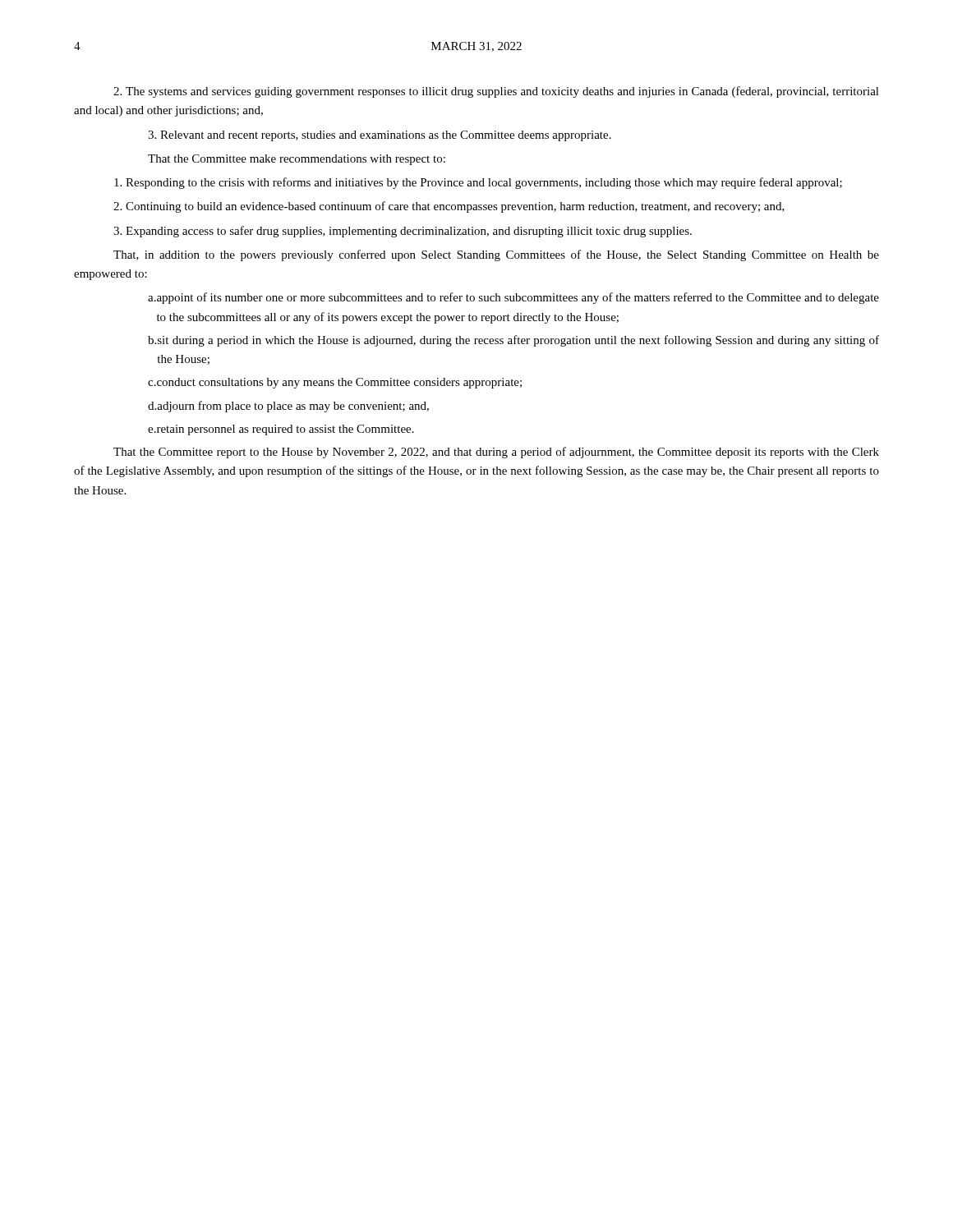Locate the text block that reads "That, in addition to the powers"
Viewport: 953px width, 1232px height.
click(x=476, y=264)
